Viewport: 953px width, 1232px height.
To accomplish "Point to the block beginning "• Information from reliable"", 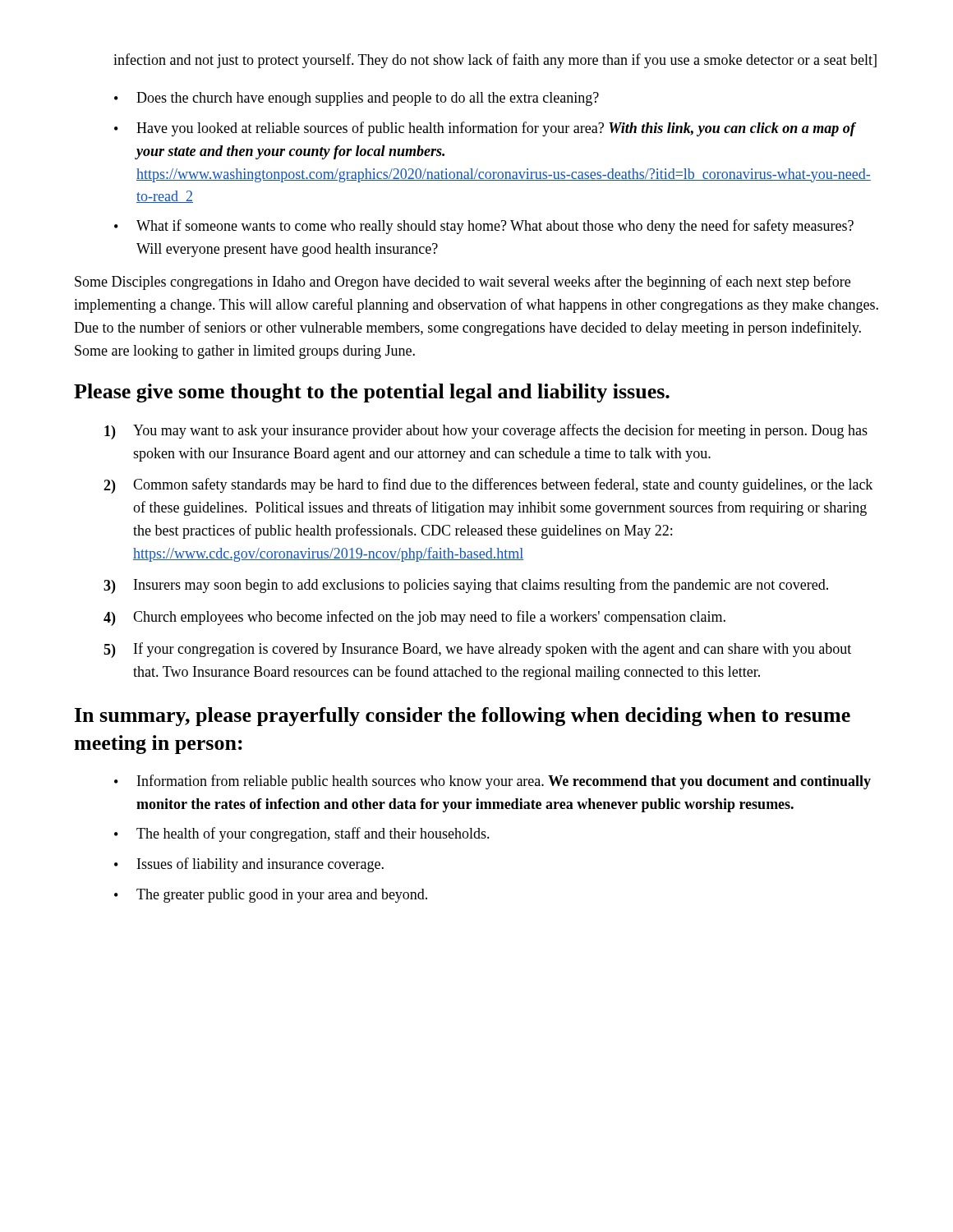I will tap(496, 793).
